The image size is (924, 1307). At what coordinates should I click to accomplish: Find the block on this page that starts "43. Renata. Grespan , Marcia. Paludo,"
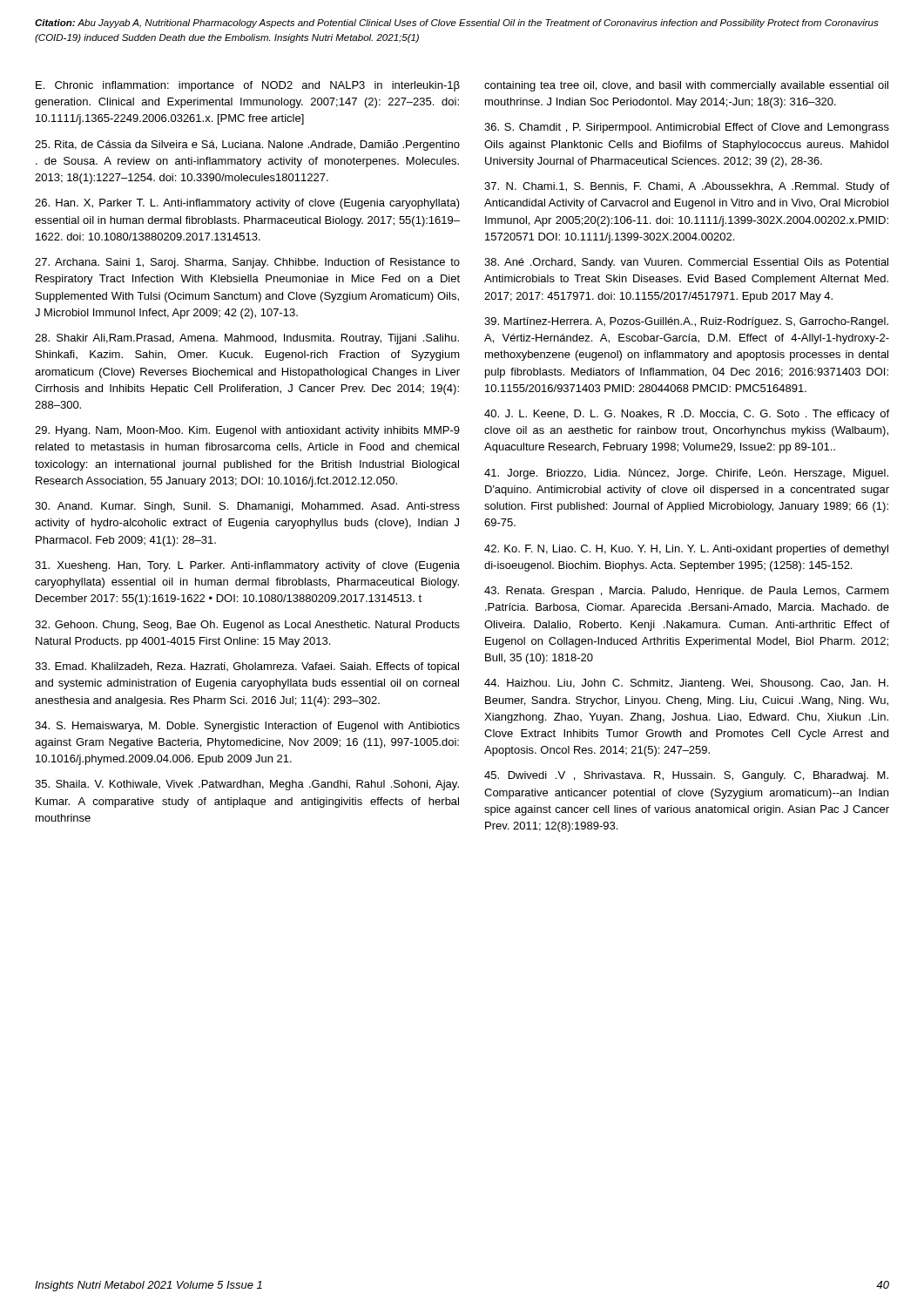pyautogui.click(x=687, y=624)
